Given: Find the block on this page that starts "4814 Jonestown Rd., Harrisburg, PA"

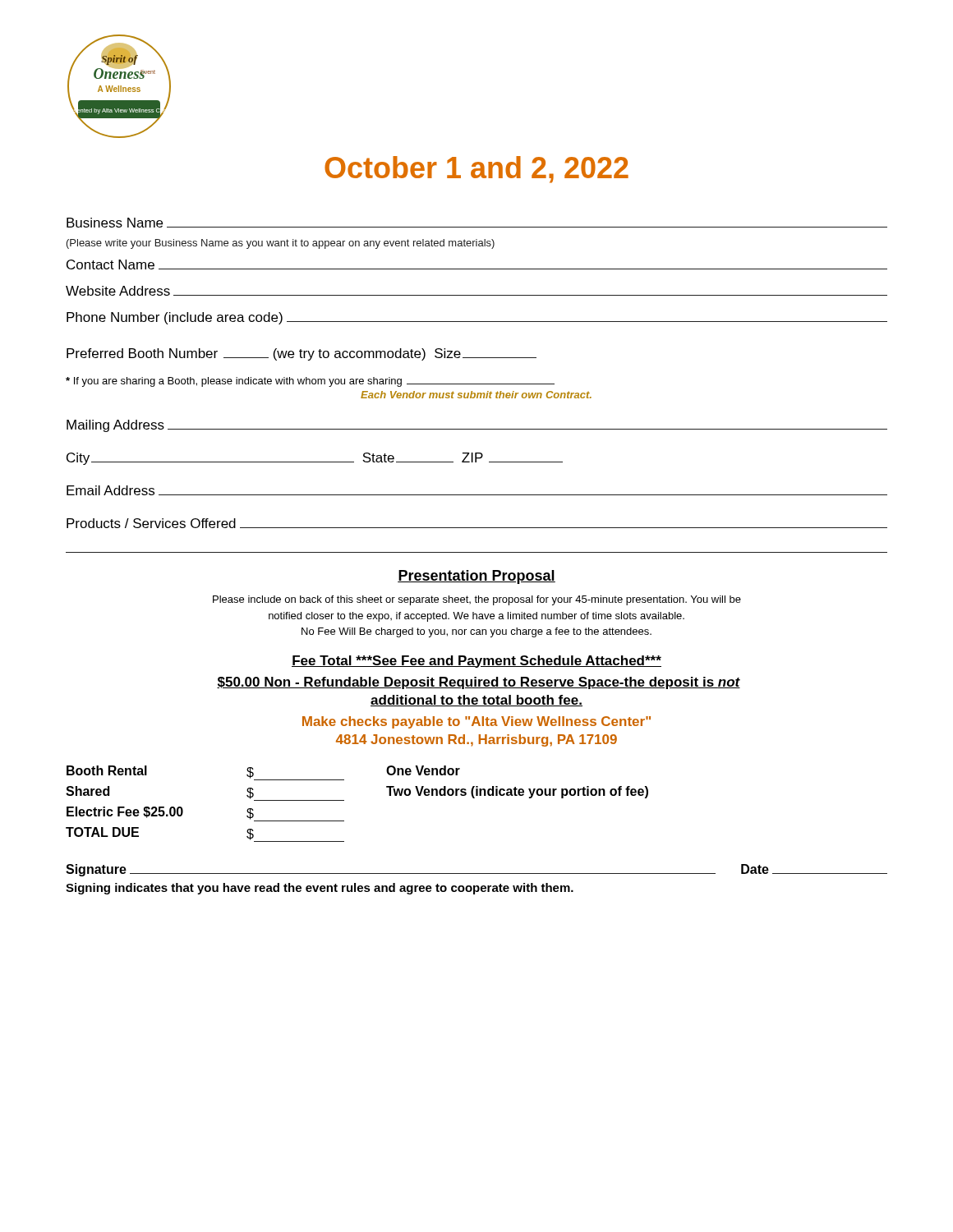Looking at the screenshot, I should pos(476,739).
